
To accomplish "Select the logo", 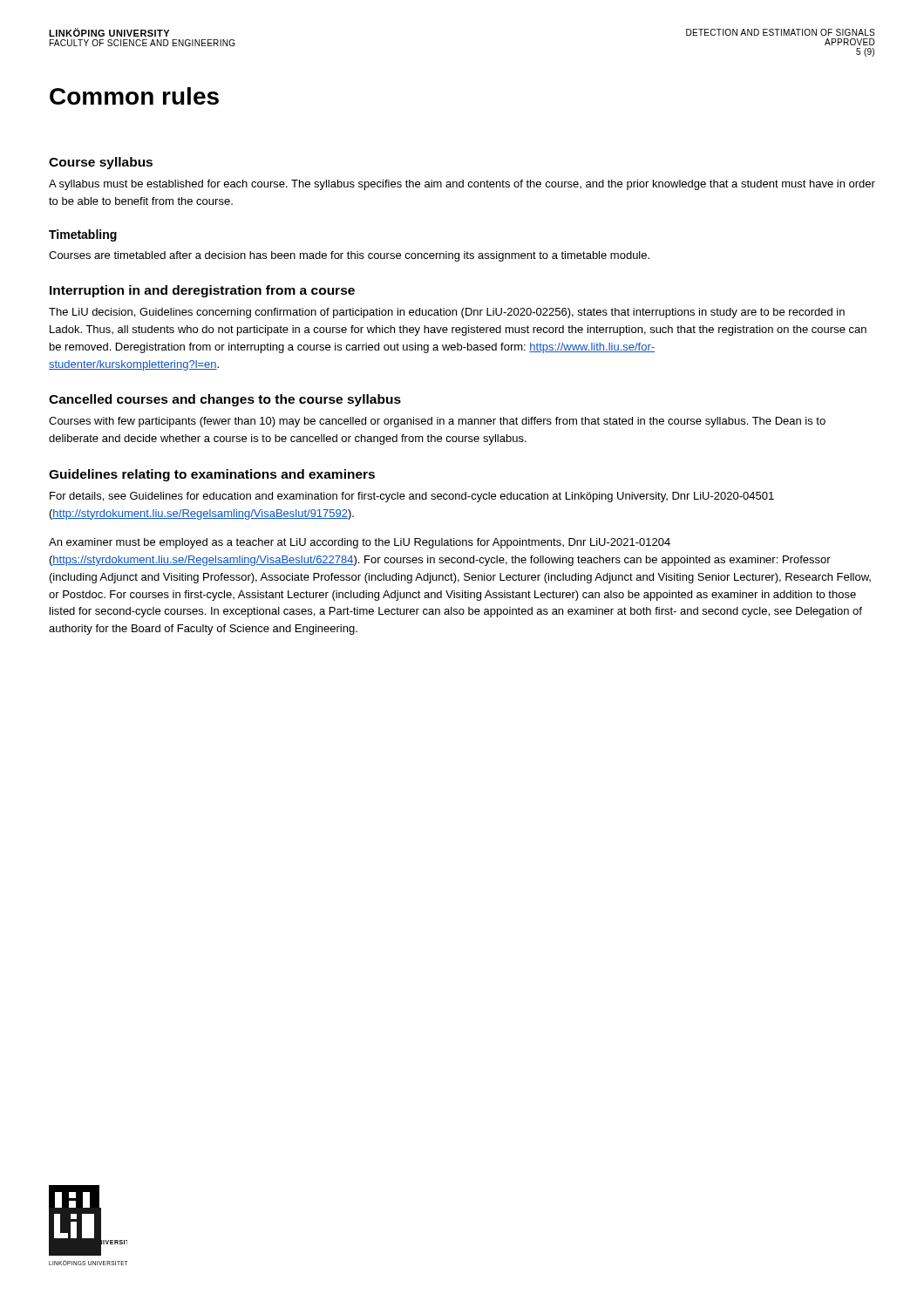I will pos(89,1229).
